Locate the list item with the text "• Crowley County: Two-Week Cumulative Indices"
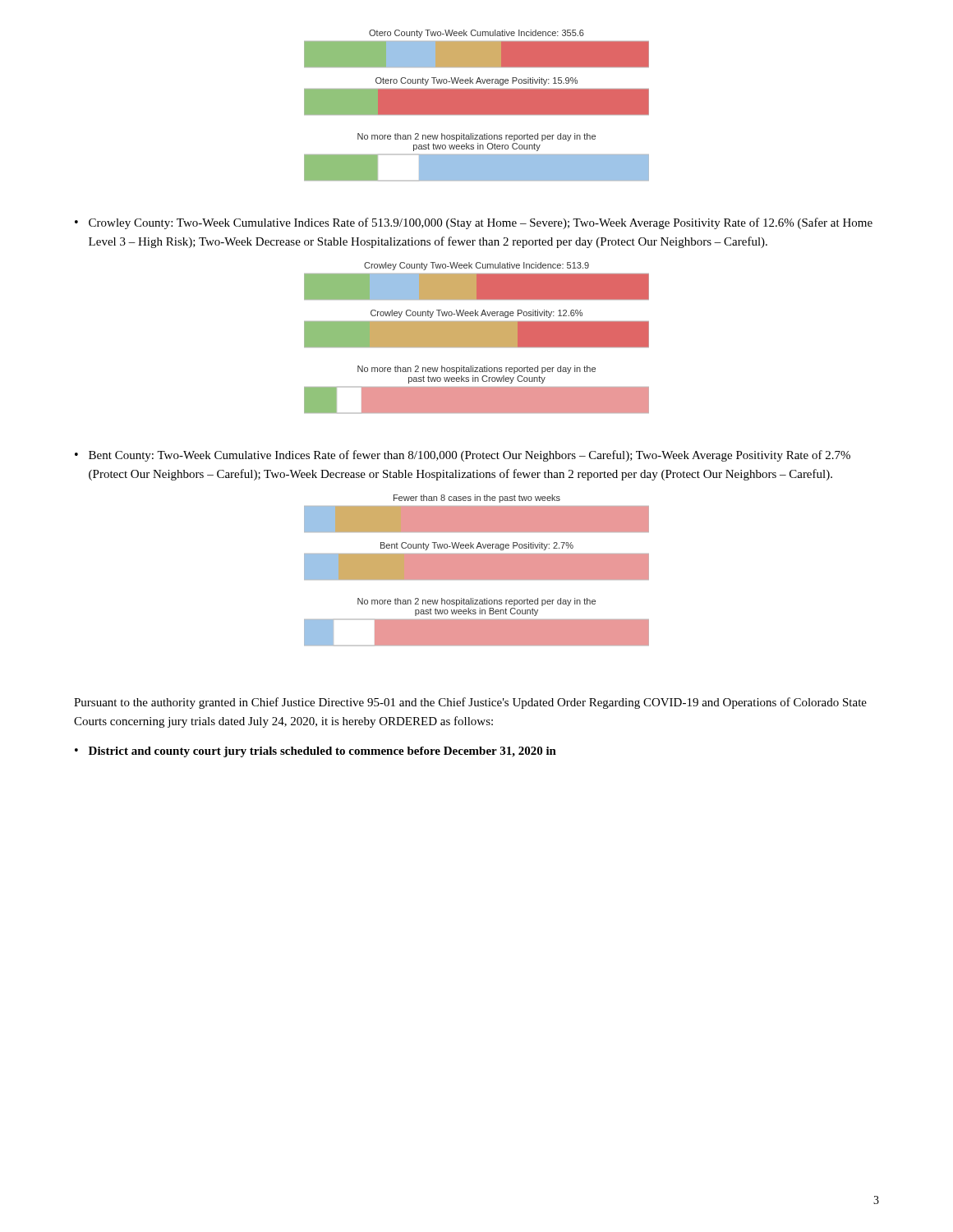953x1232 pixels. (476, 232)
